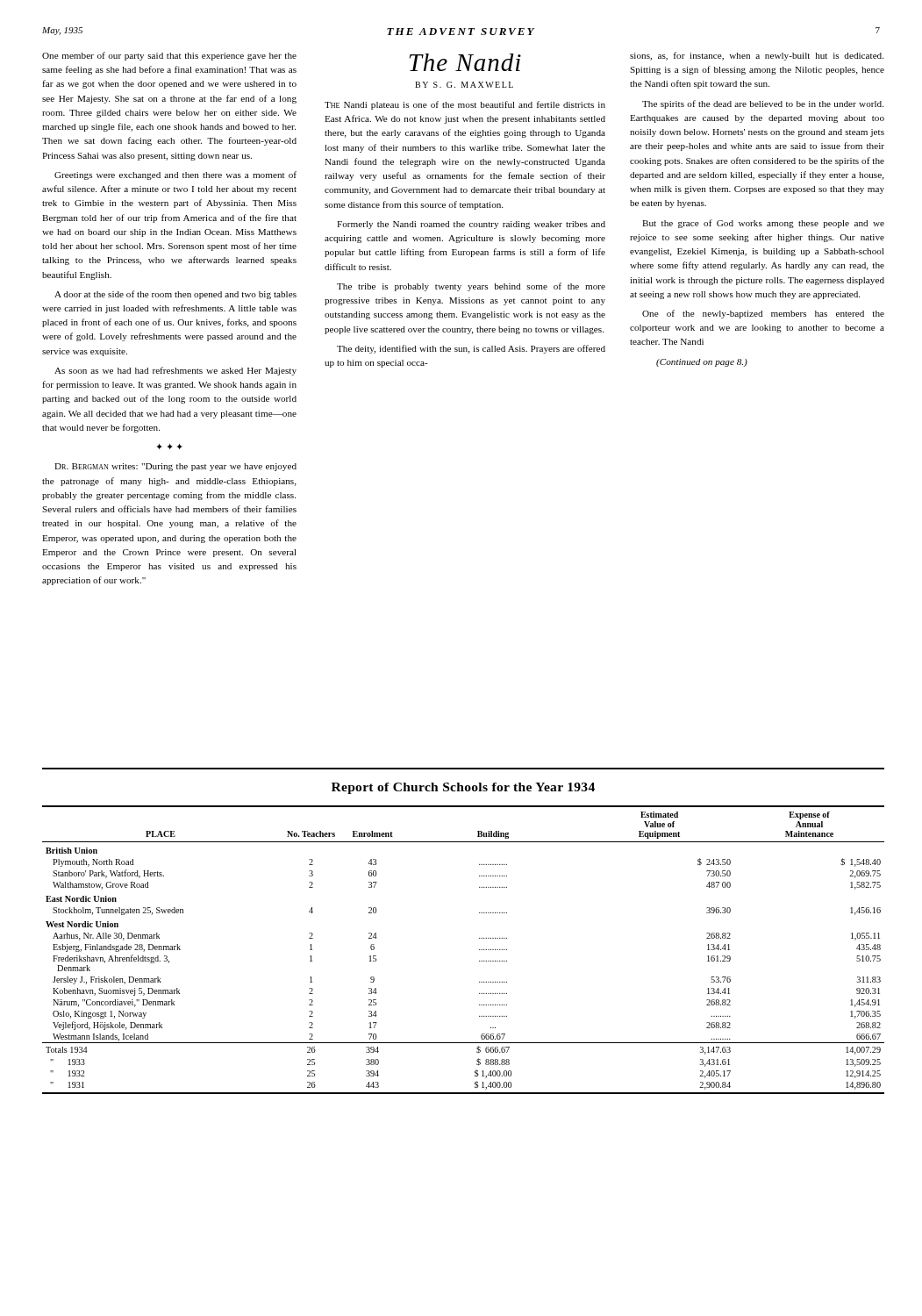922x1316 pixels.
Task: Point to "The Nandi"
Action: 465,62
